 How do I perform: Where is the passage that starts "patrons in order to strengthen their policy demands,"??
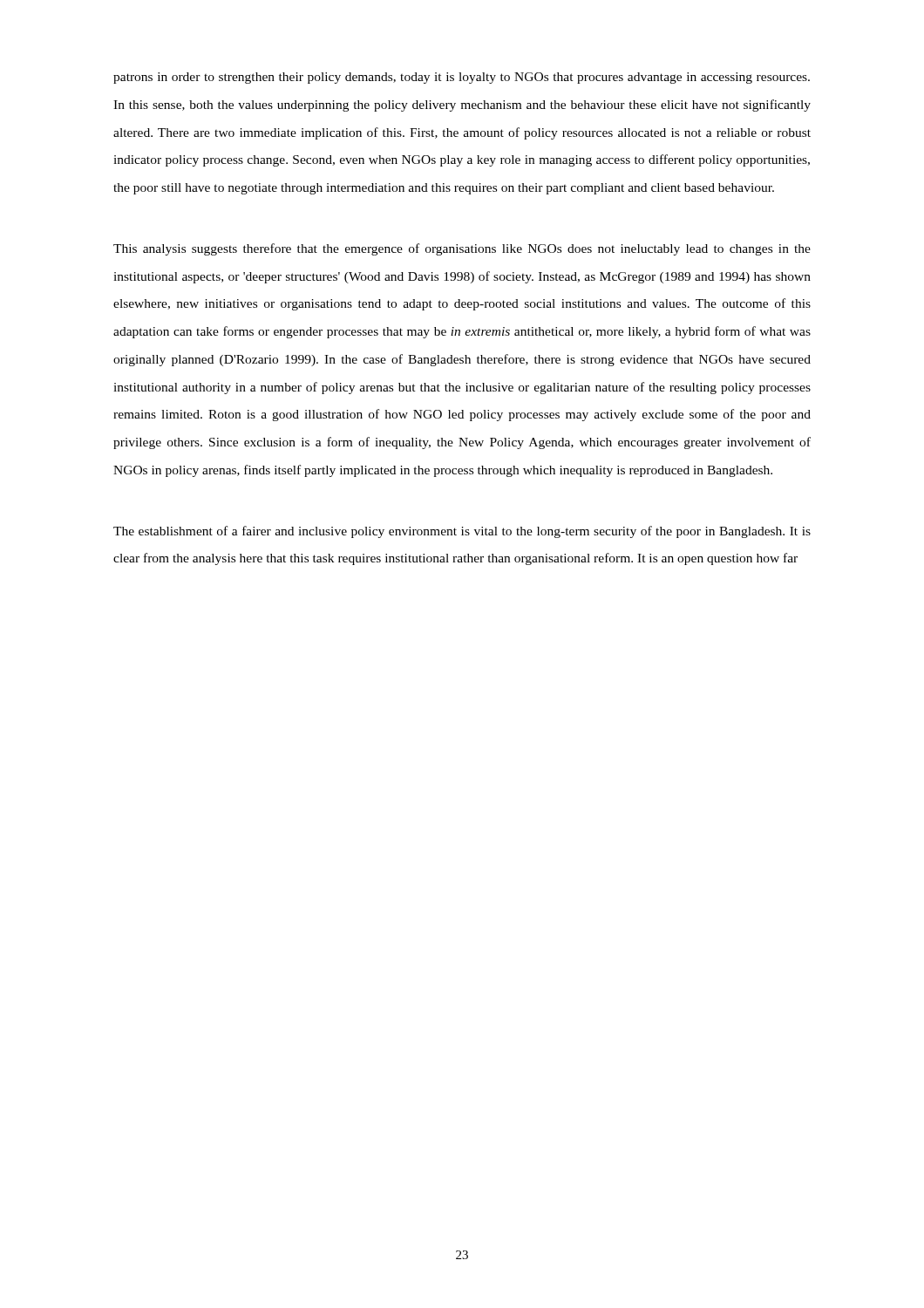tap(462, 132)
